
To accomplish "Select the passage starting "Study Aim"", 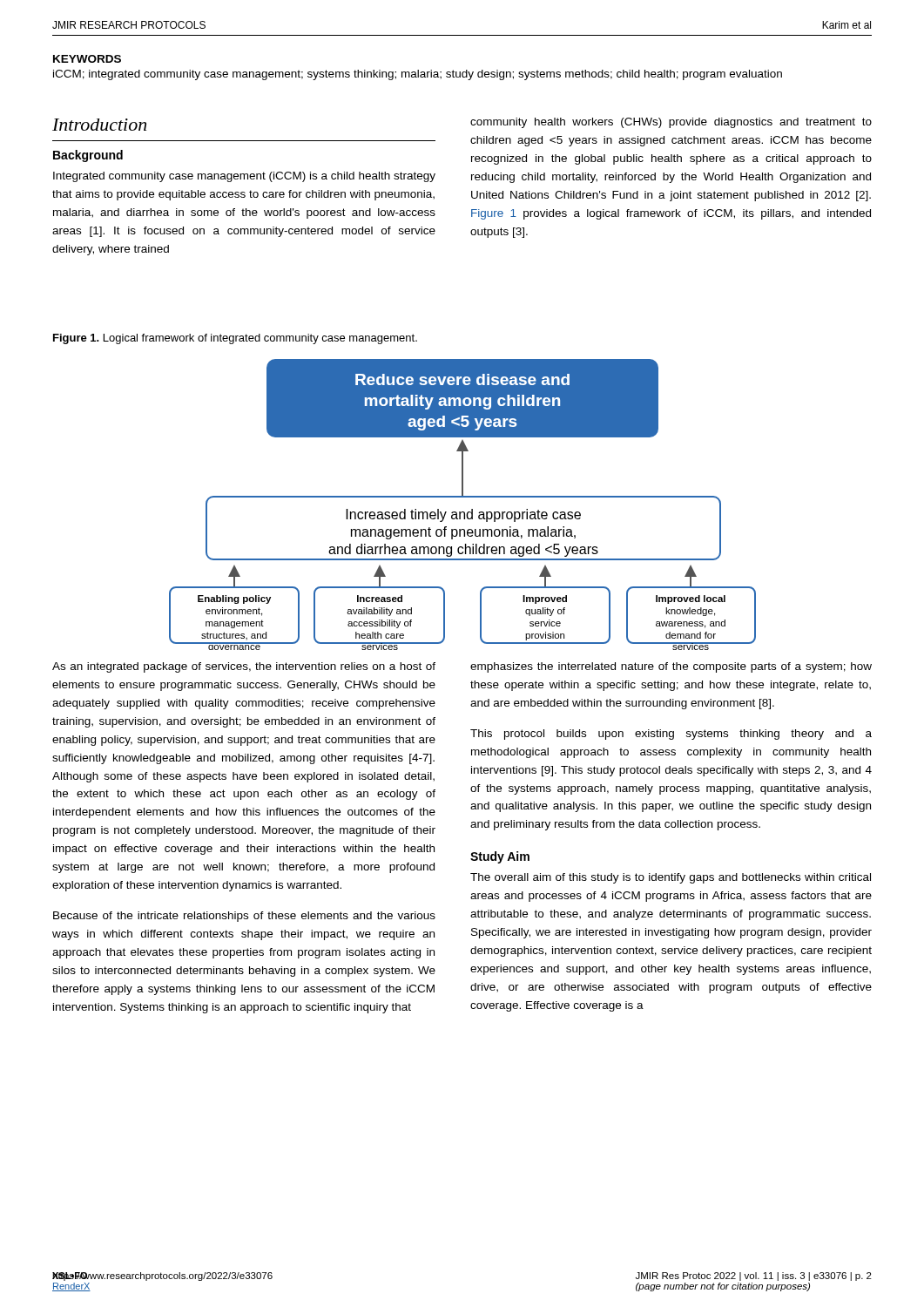I will click(x=500, y=857).
